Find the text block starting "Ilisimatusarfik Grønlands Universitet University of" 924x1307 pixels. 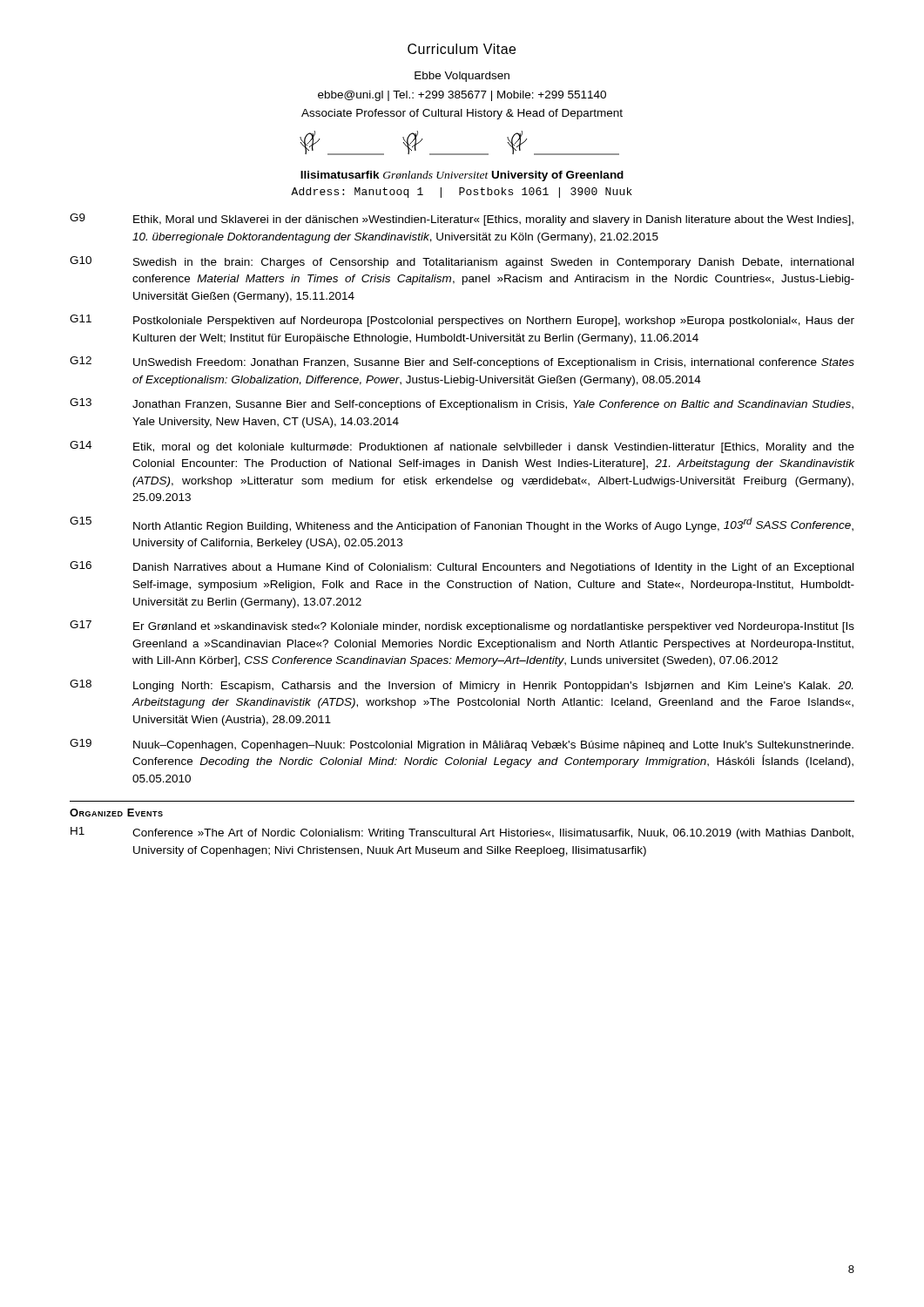[x=462, y=174]
